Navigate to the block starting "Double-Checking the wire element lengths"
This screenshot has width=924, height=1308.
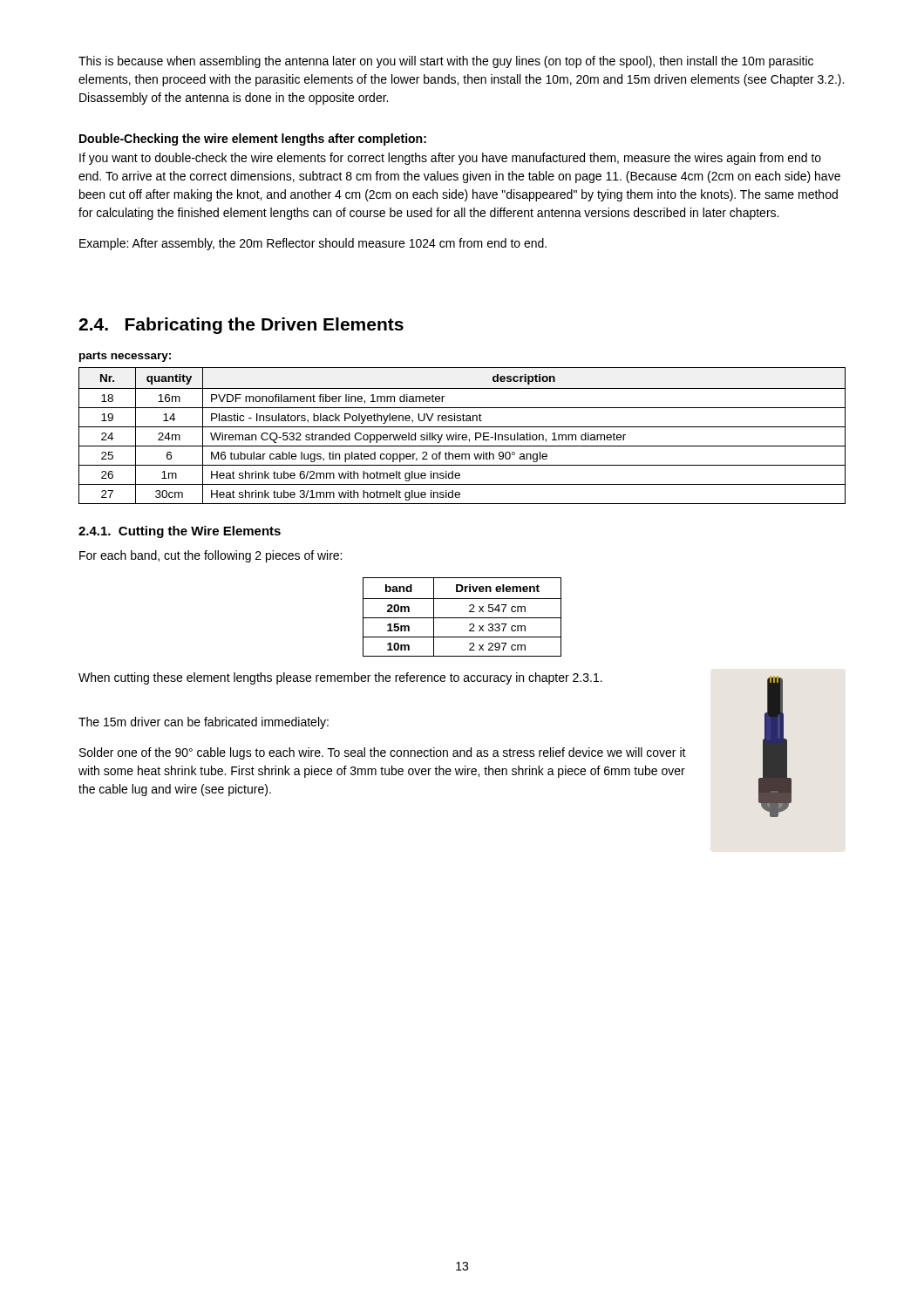coord(253,139)
